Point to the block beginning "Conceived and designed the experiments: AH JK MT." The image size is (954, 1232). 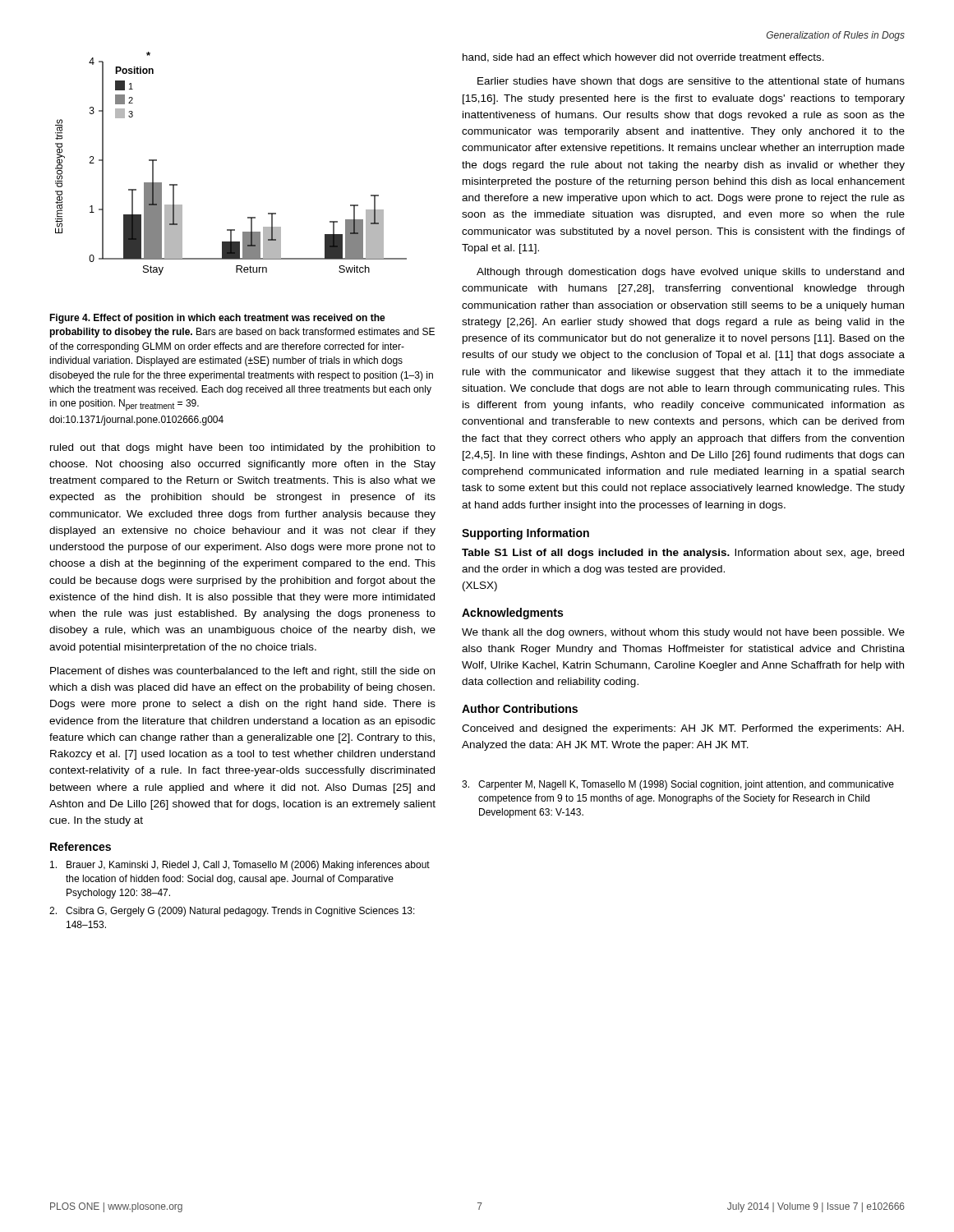point(683,736)
